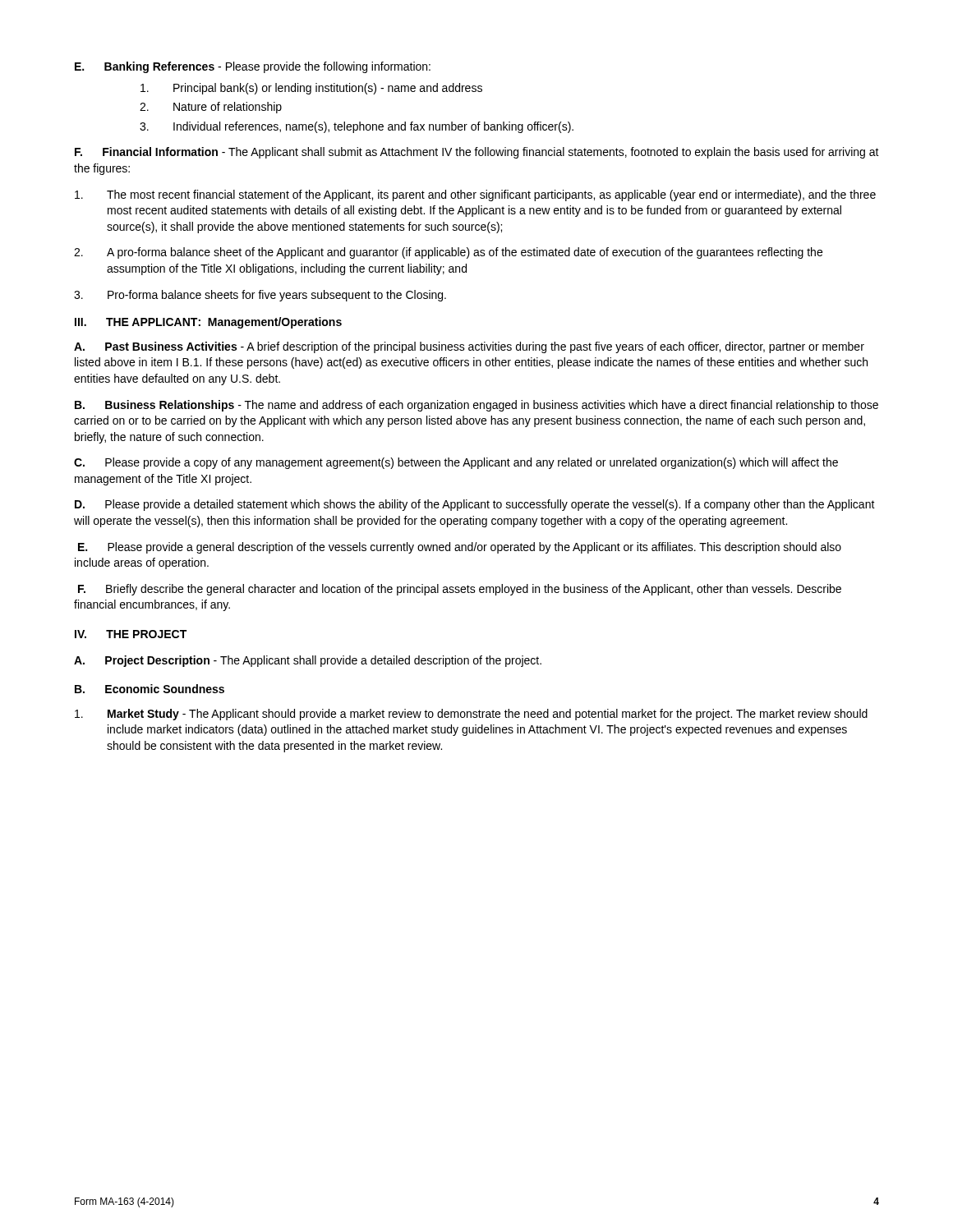Click on the section header containing "IV. THE PROJECT"
Image resolution: width=953 pixels, height=1232 pixels.
[x=130, y=634]
